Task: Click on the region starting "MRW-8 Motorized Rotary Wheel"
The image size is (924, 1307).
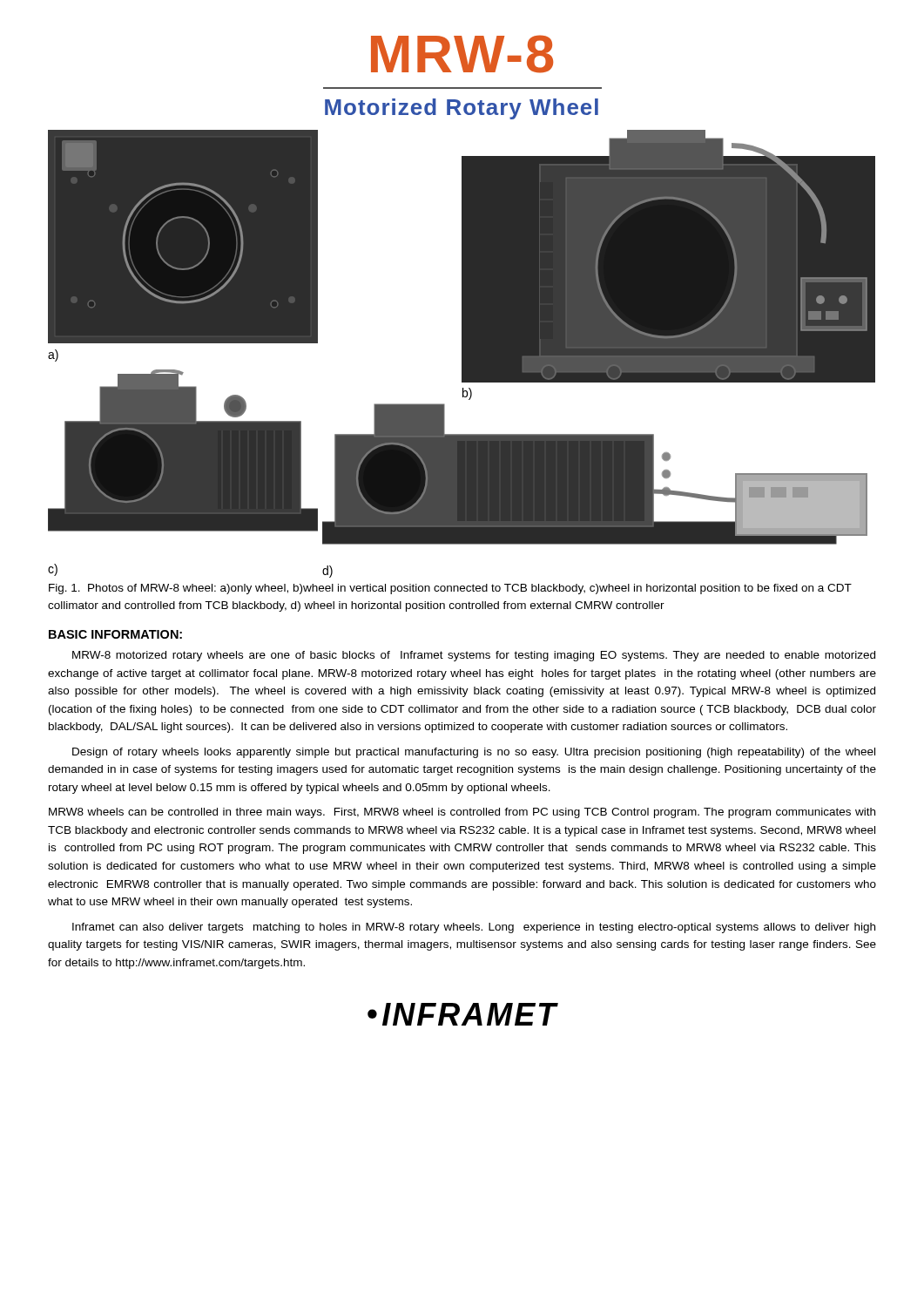Action: pos(462,72)
